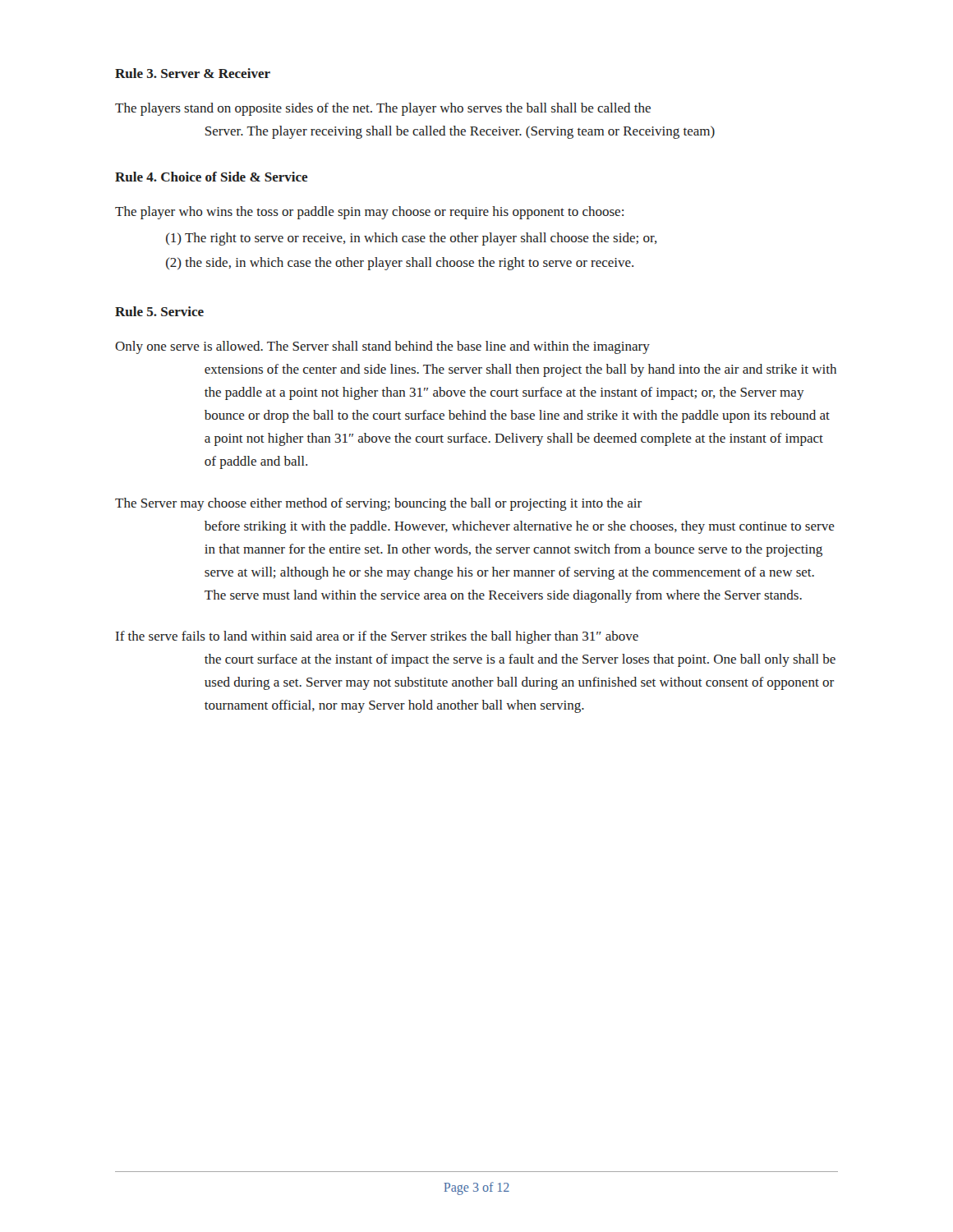The height and width of the screenshot is (1232, 953).
Task: Click on the text block that reads "The player who wins the toss or paddle"
Action: [370, 212]
